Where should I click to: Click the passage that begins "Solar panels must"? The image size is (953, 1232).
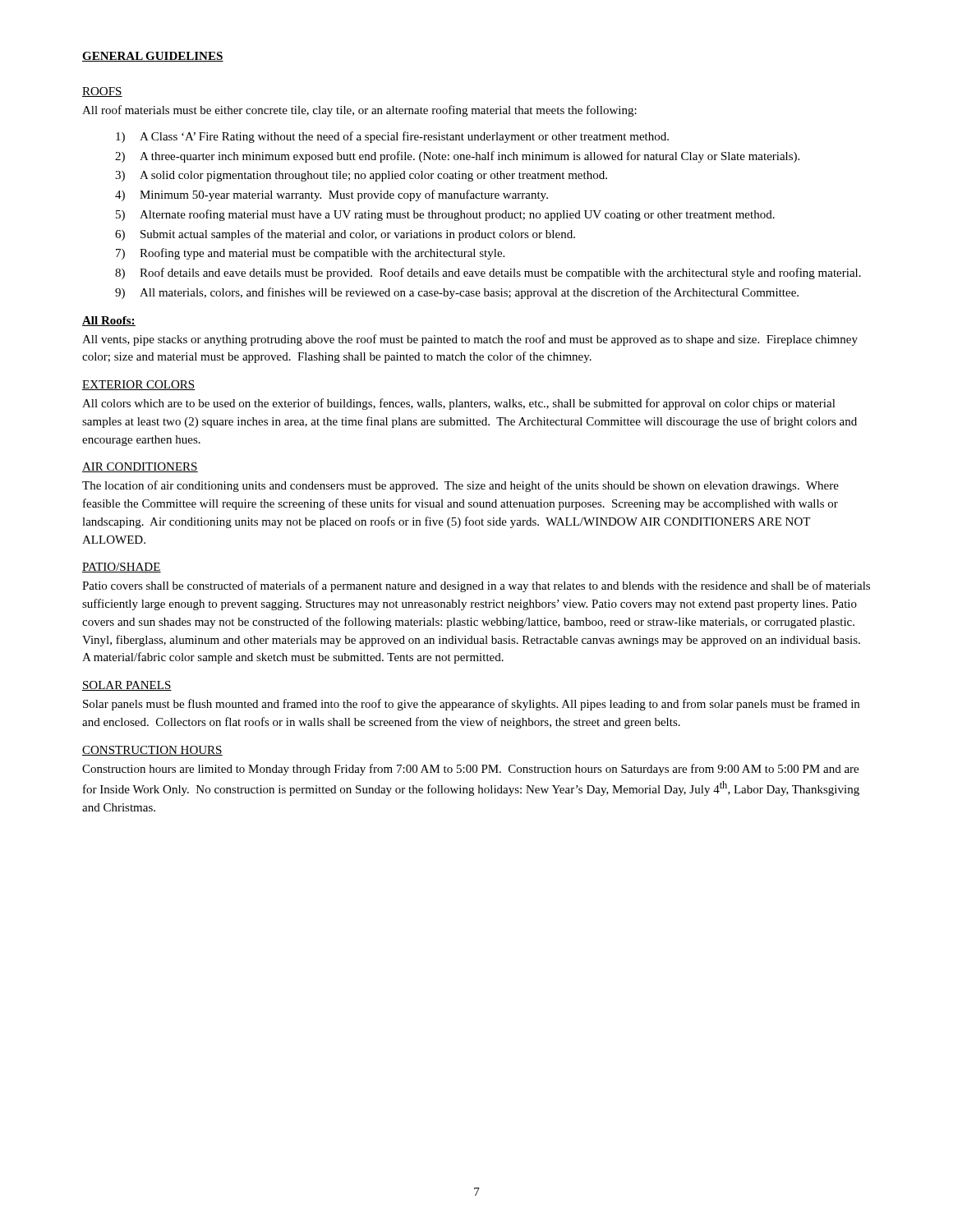click(471, 713)
